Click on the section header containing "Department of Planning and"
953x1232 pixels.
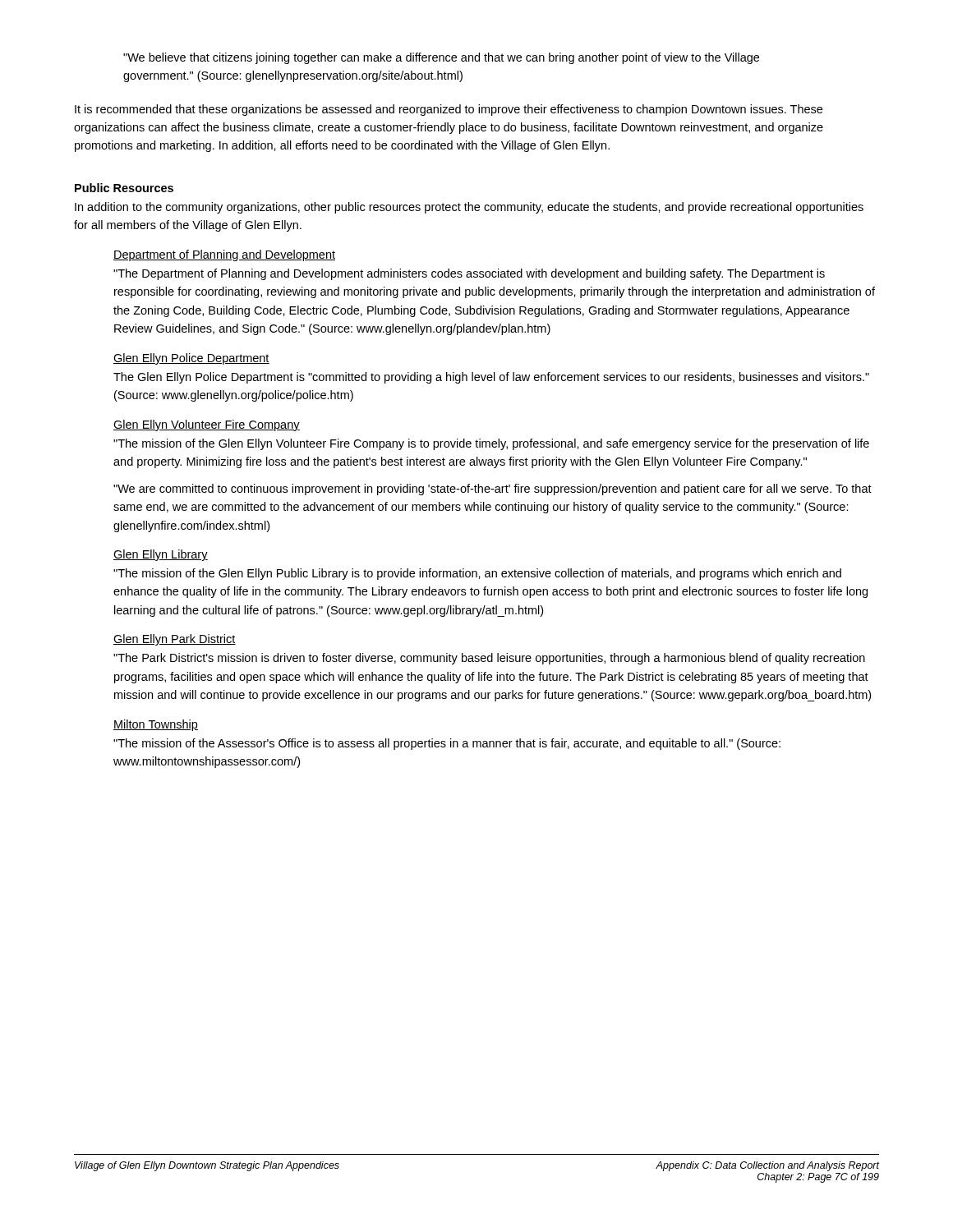click(224, 254)
